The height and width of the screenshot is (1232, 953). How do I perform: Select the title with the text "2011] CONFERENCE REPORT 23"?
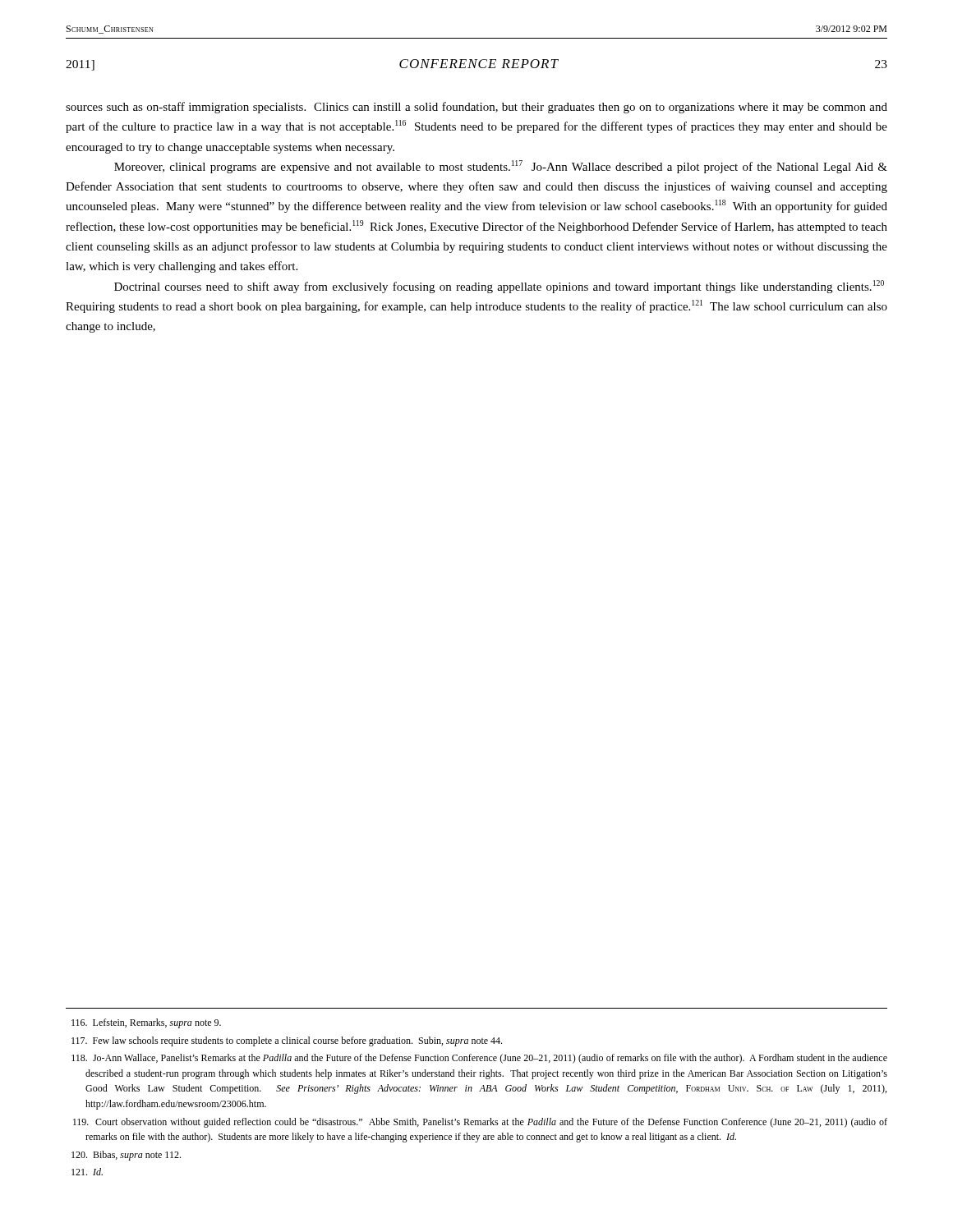coord(476,64)
